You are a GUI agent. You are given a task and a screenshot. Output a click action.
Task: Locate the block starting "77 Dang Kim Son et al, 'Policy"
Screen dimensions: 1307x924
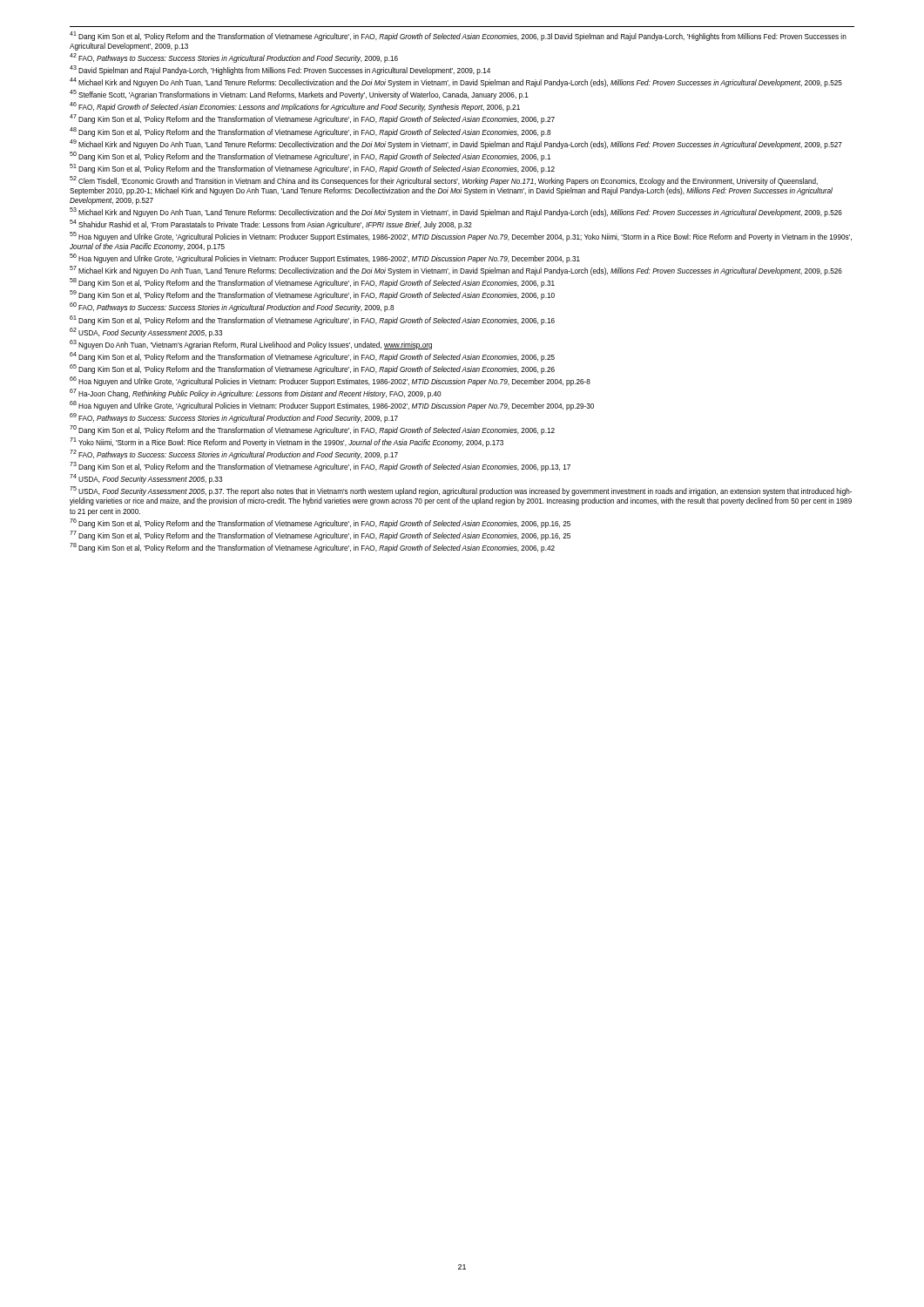320,536
